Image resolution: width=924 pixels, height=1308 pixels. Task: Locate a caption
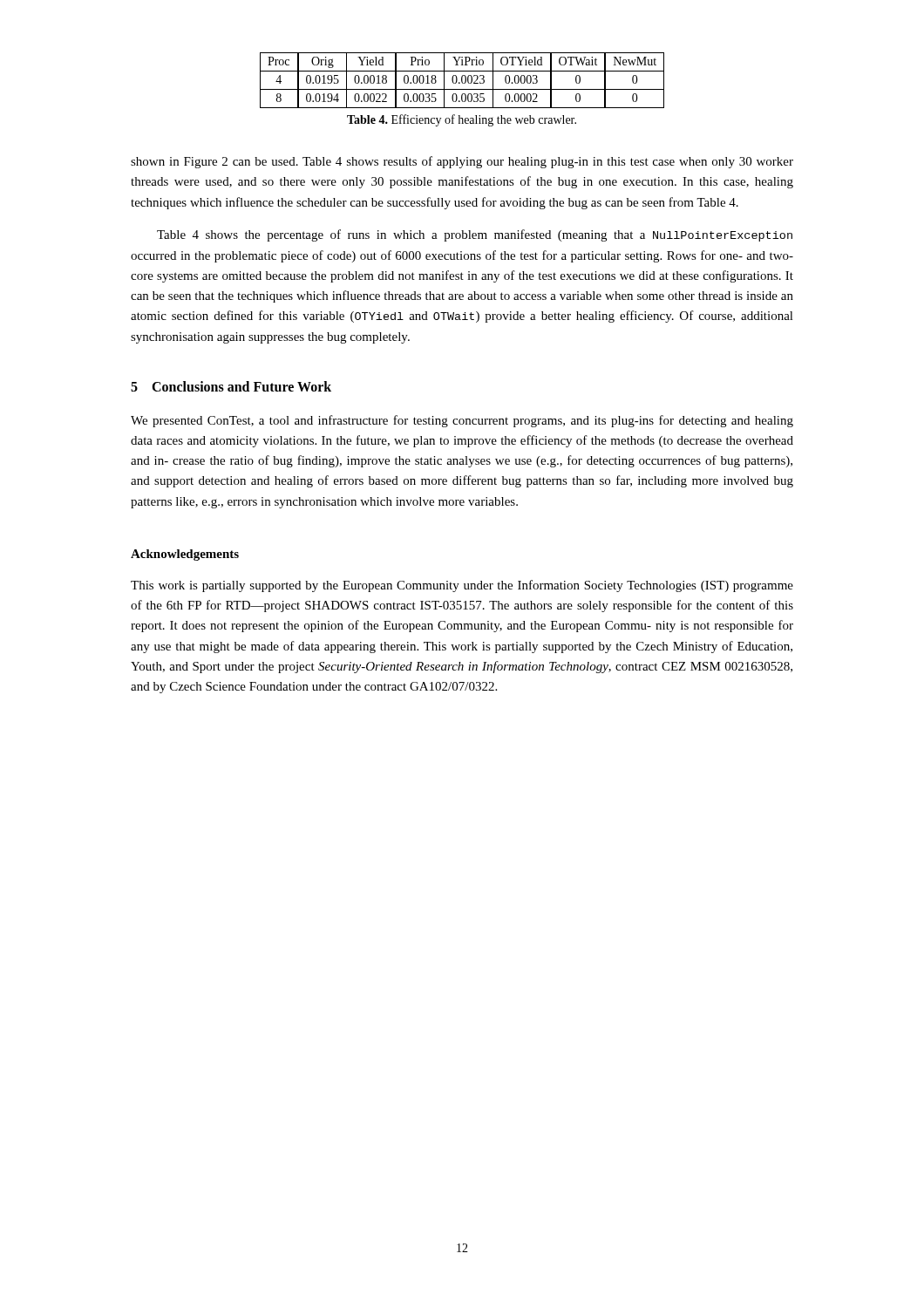point(462,120)
